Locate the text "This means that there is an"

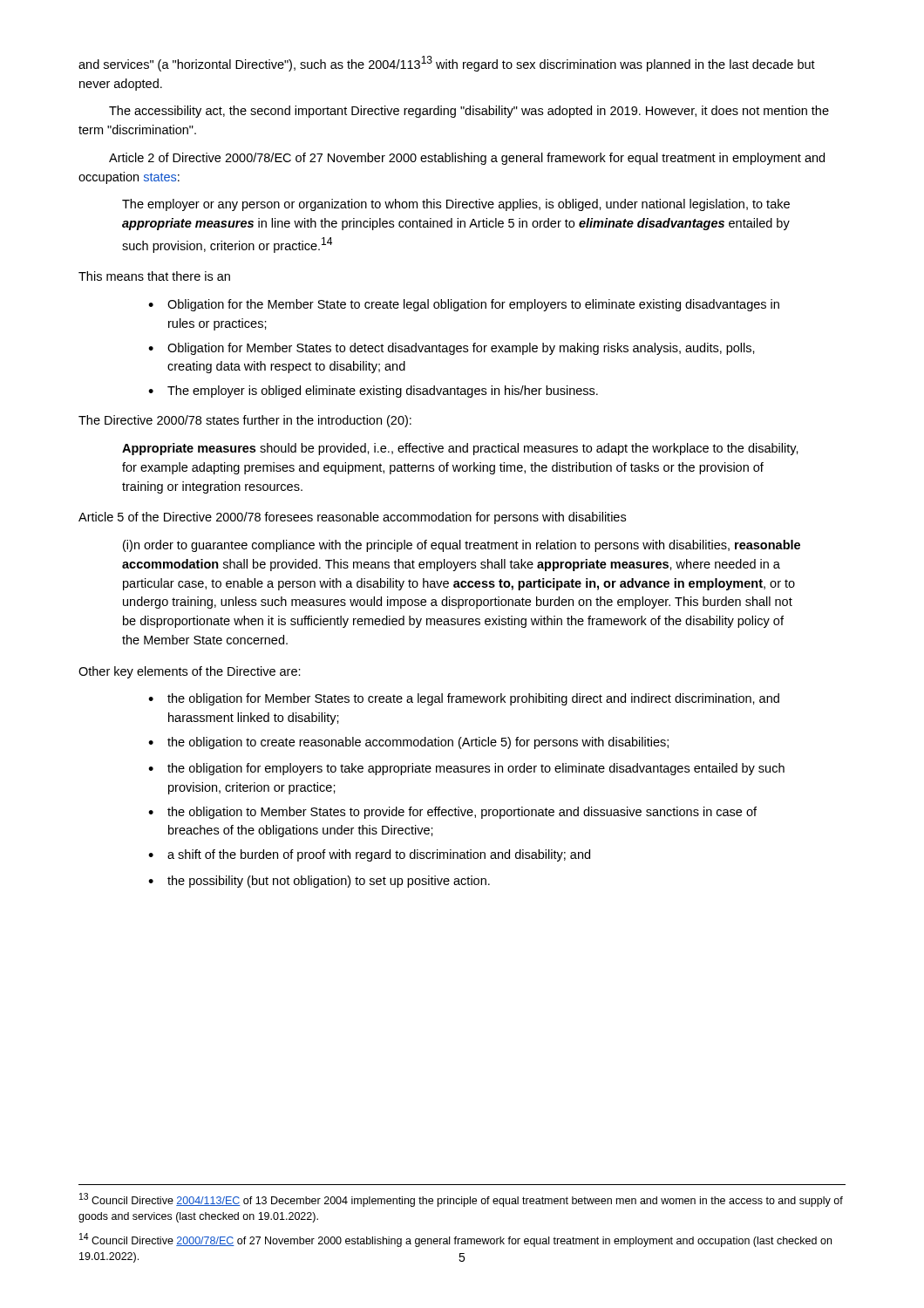155,277
